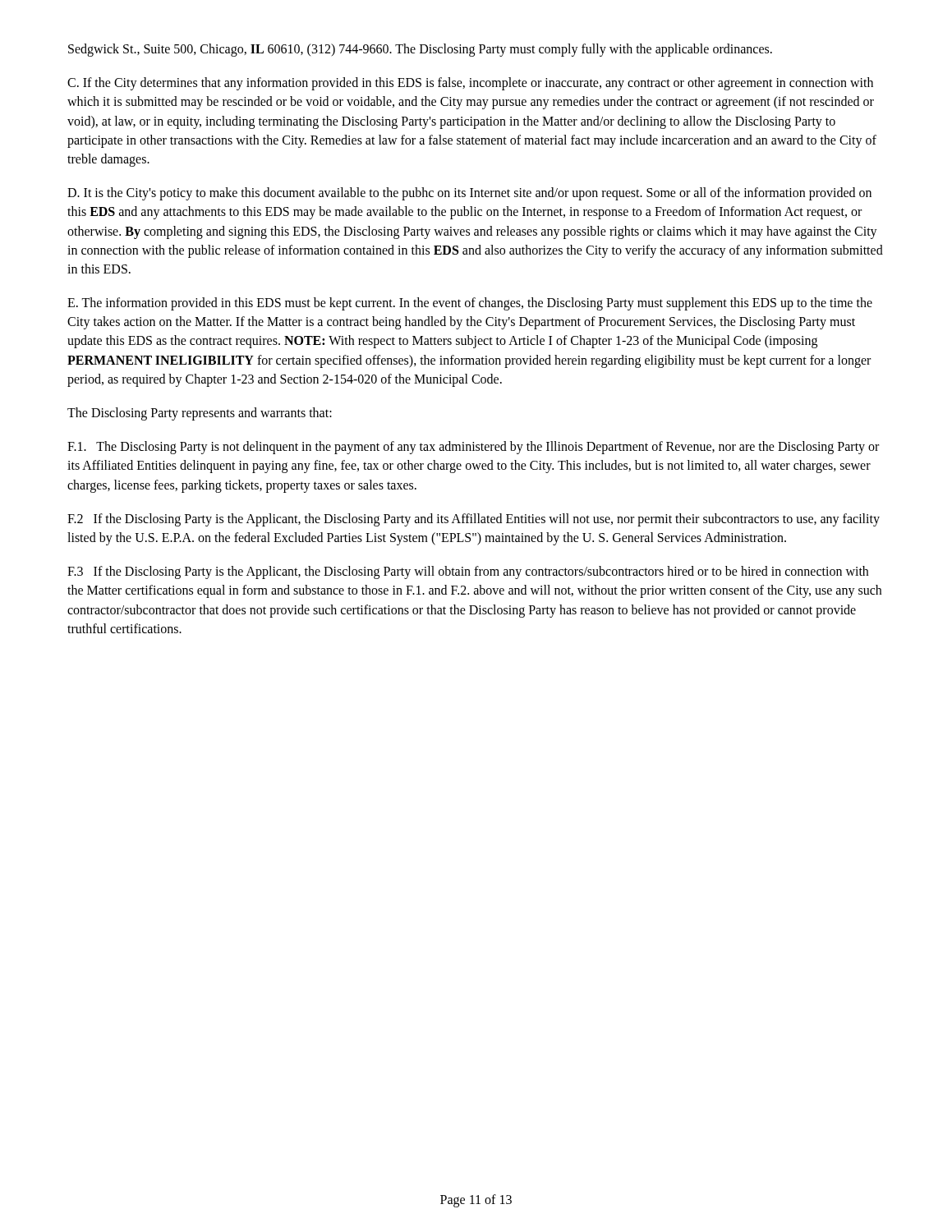Point to the block beginning "D. It is"
The width and height of the screenshot is (952, 1232).
click(x=475, y=231)
